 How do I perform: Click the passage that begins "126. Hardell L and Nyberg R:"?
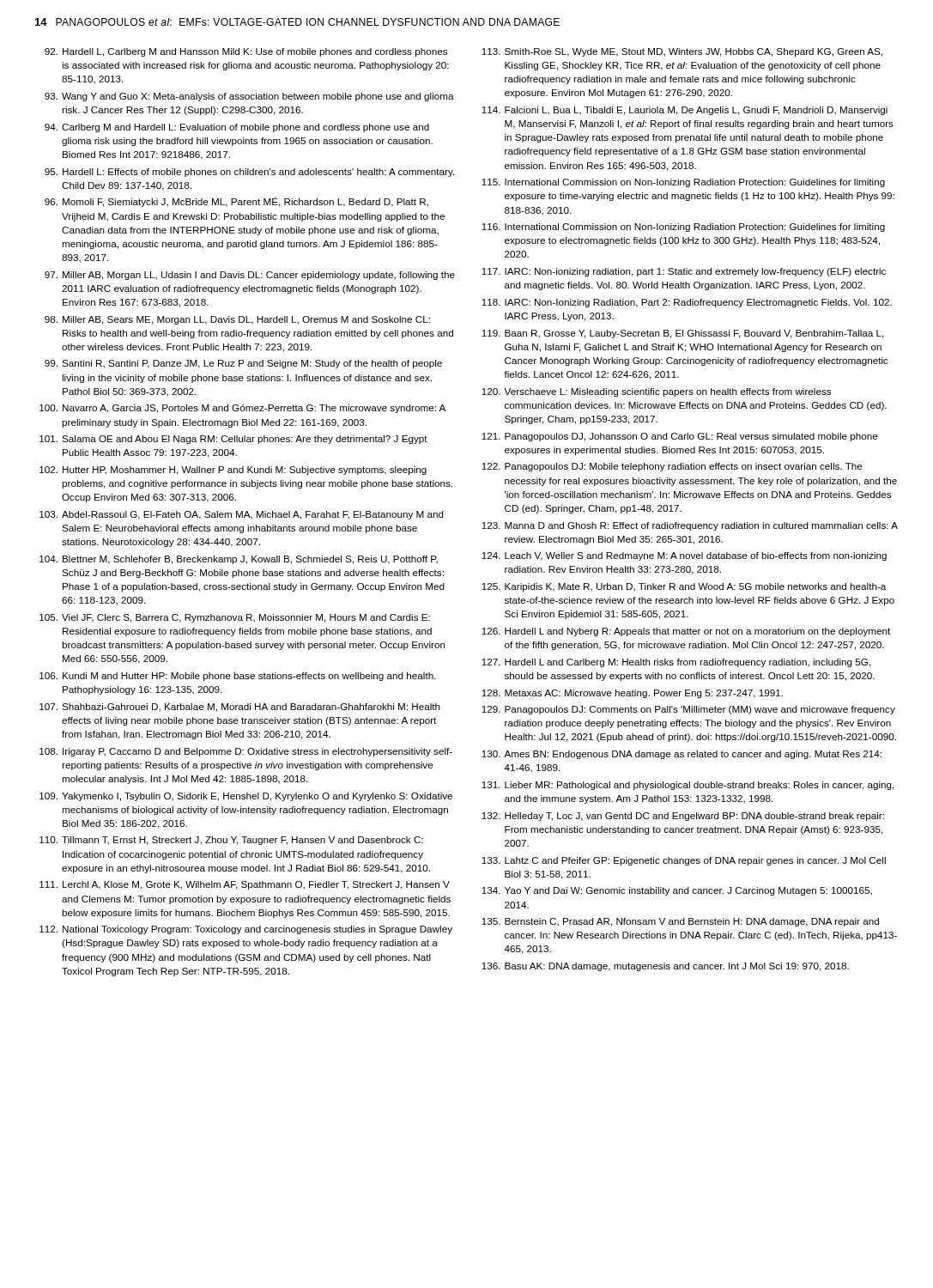coord(688,638)
